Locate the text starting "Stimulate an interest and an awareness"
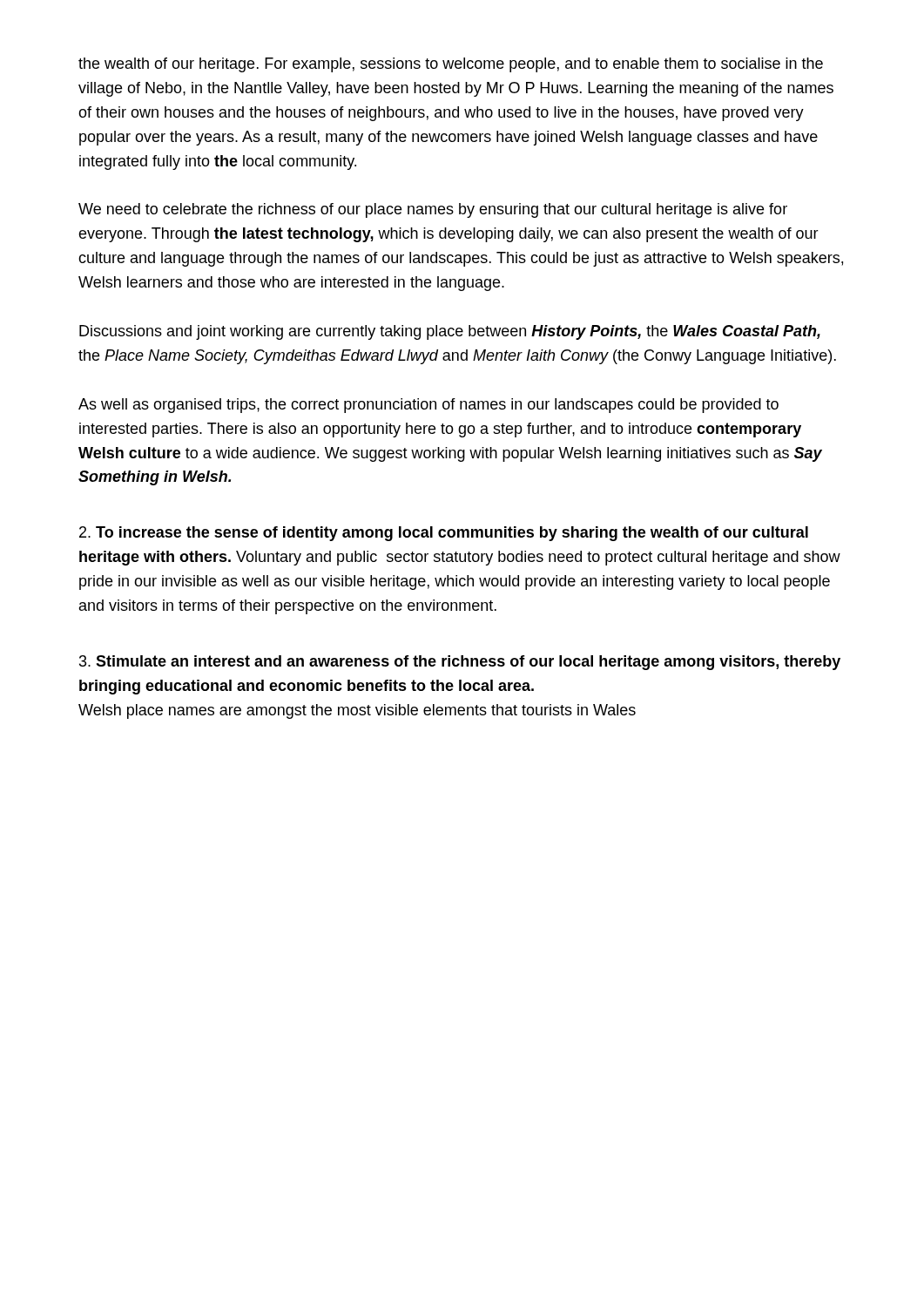This screenshot has height=1307, width=924. 460,686
